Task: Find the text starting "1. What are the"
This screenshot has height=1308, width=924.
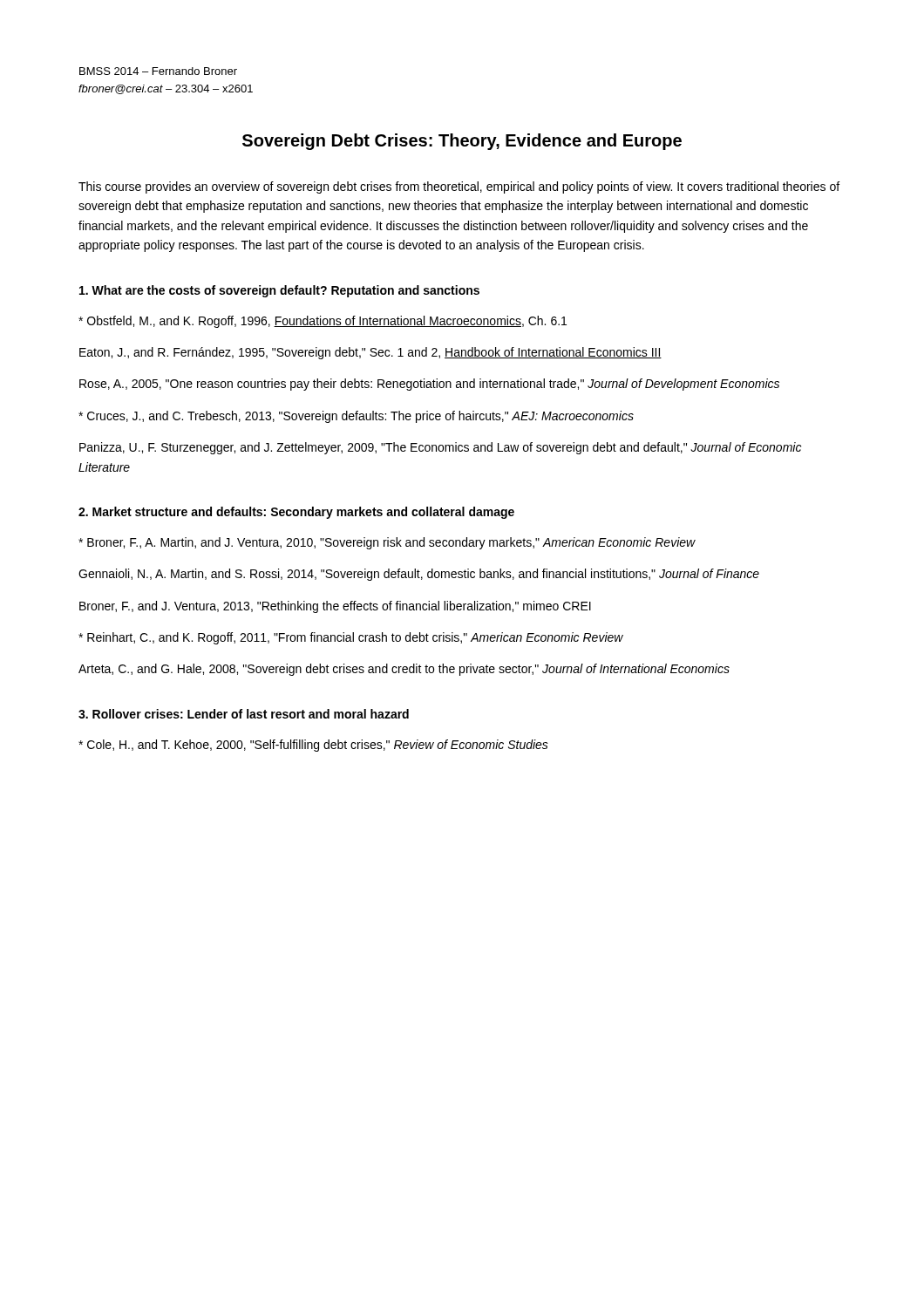Action: point(279,290)
